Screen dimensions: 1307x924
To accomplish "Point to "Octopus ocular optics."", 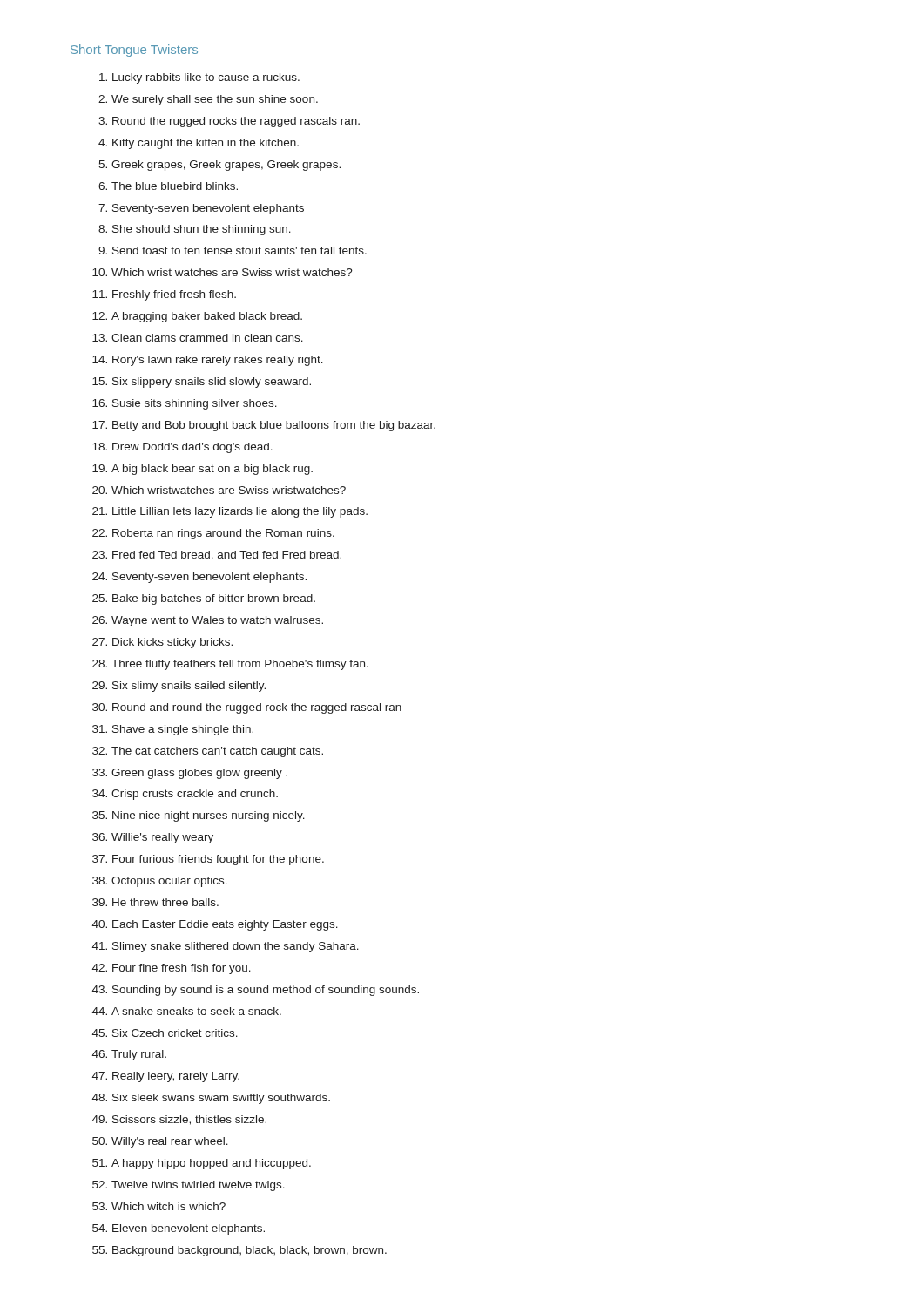I will point(170,881).
